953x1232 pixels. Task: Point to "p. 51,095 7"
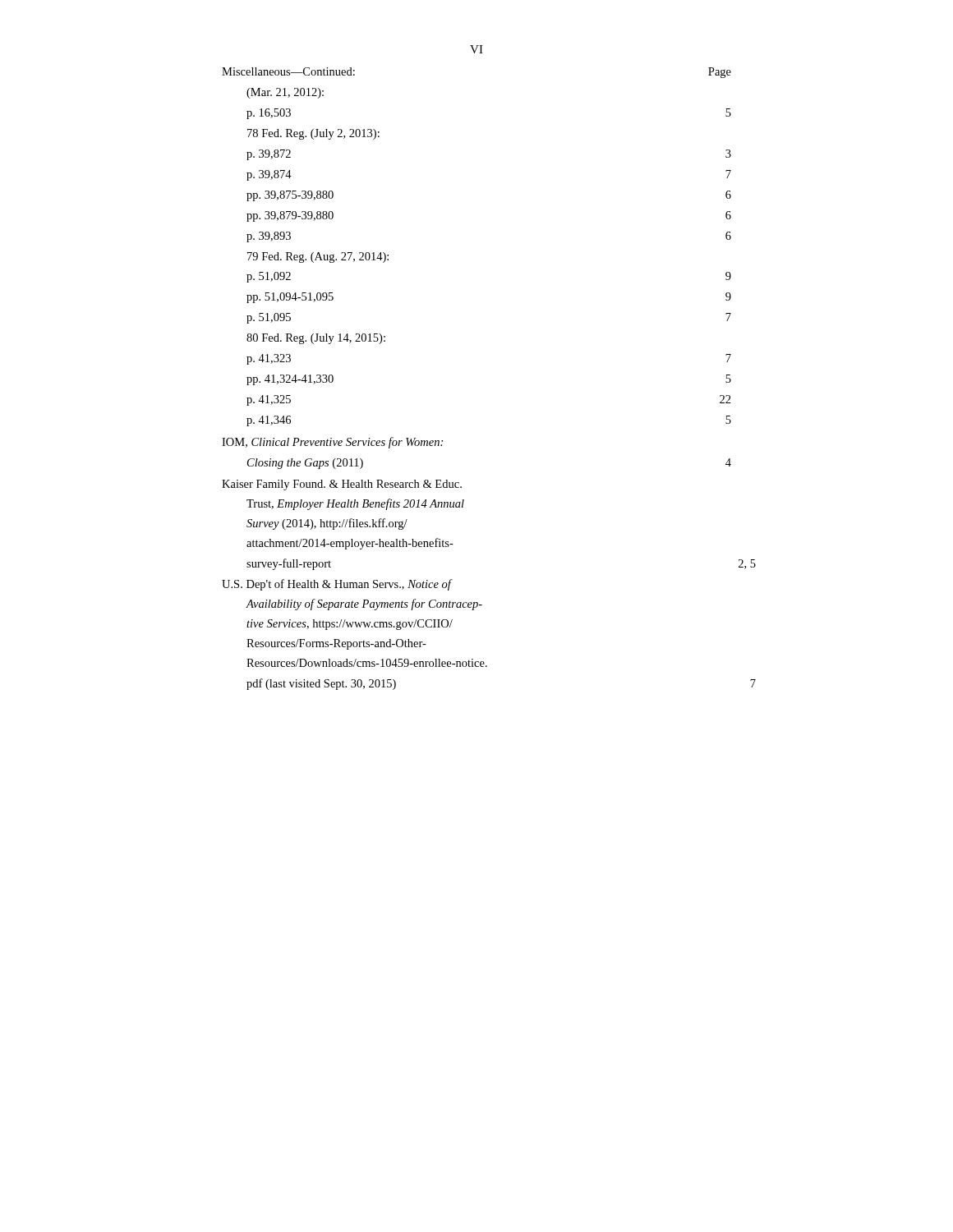267,318
